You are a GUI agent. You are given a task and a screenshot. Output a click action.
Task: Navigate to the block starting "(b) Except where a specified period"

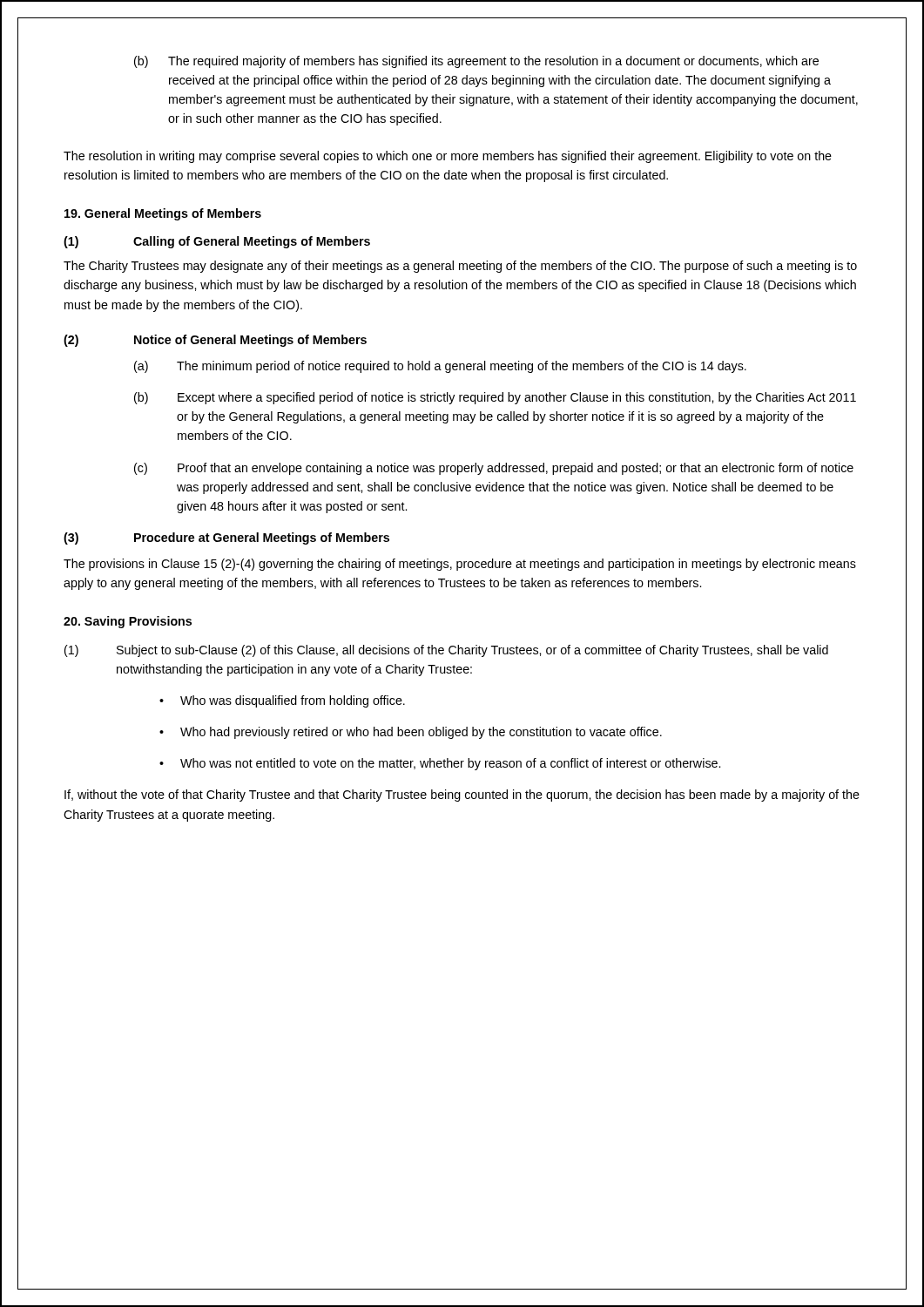497,417
